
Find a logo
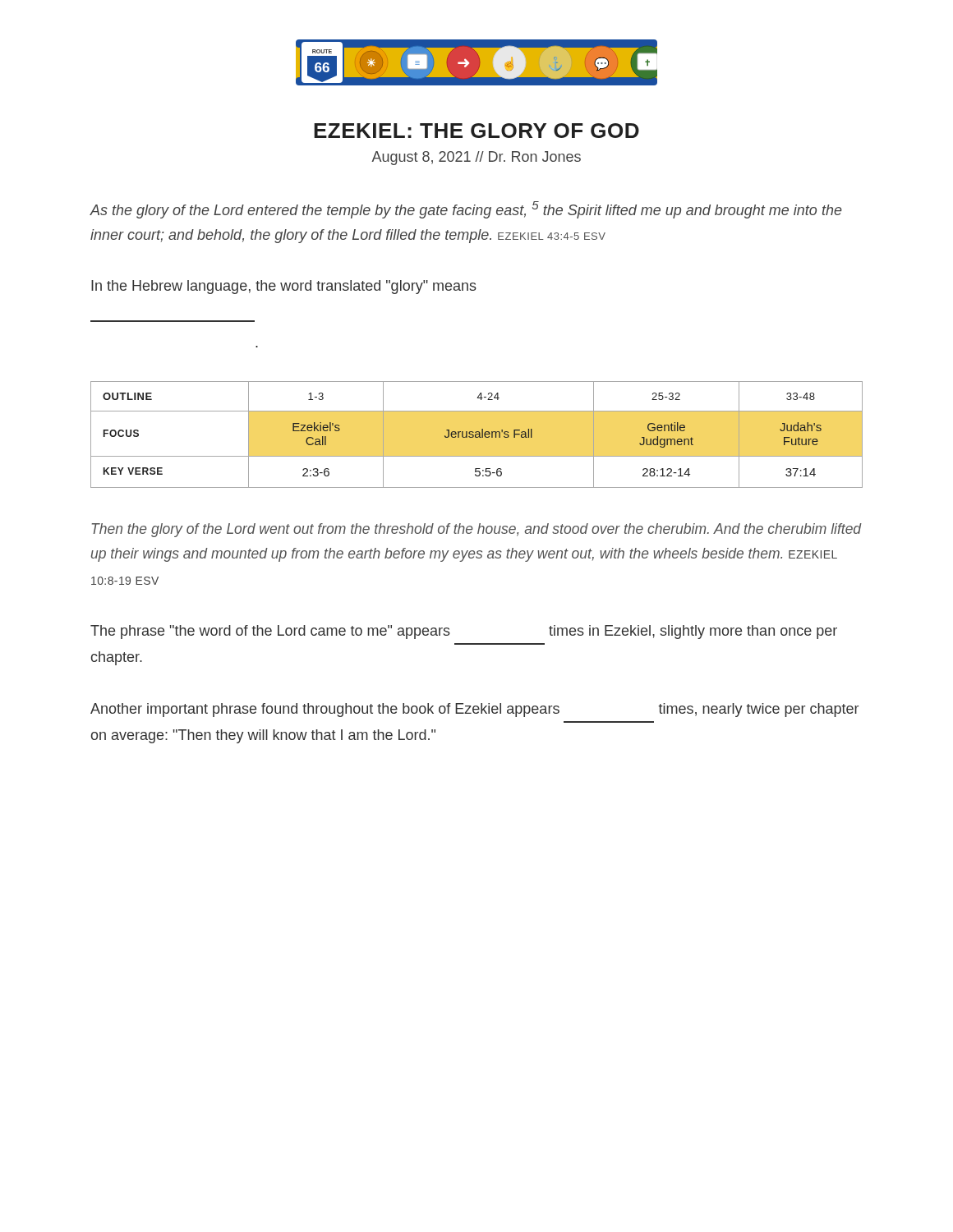pos(476,64)
